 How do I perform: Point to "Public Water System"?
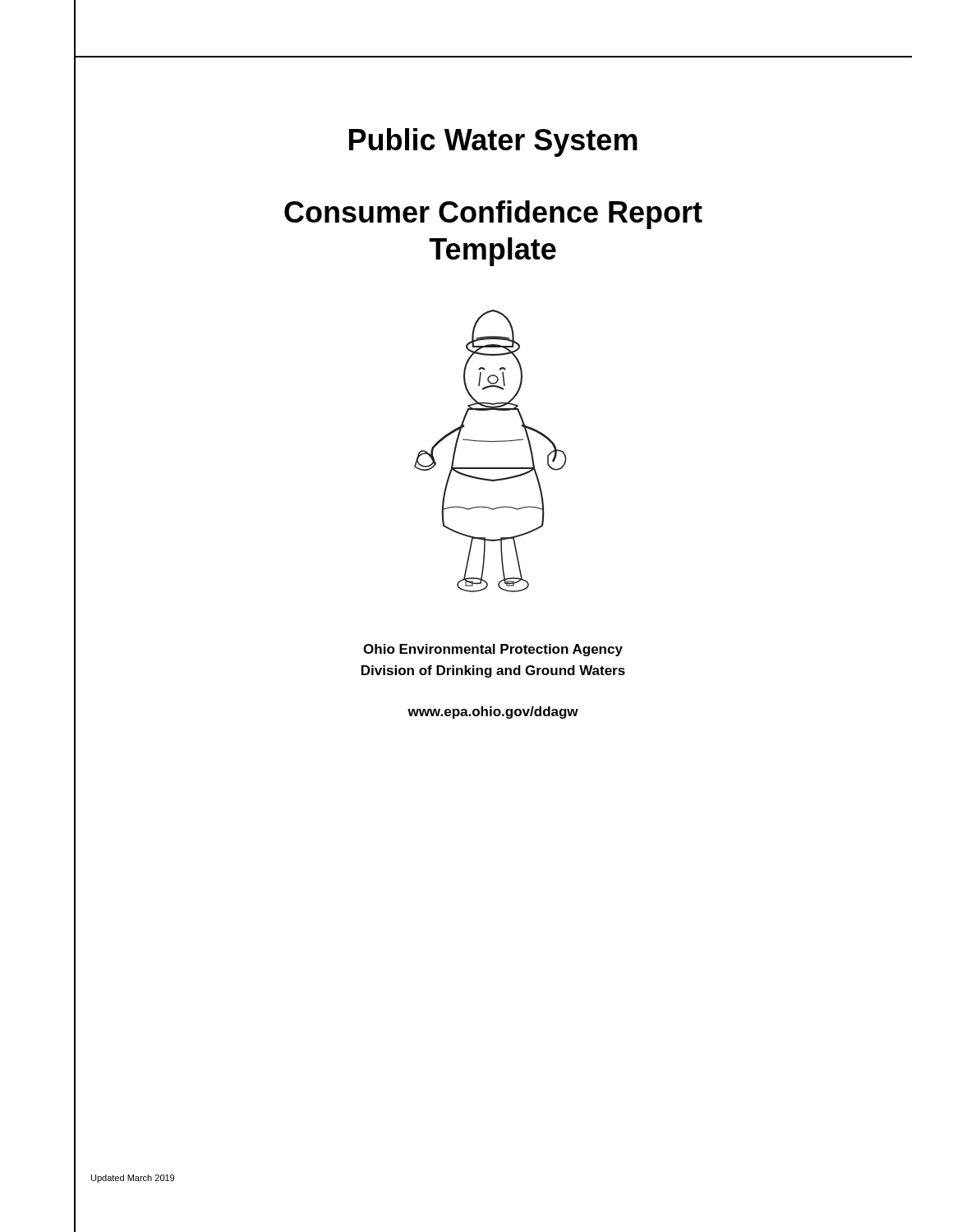[x=493, y=140]
